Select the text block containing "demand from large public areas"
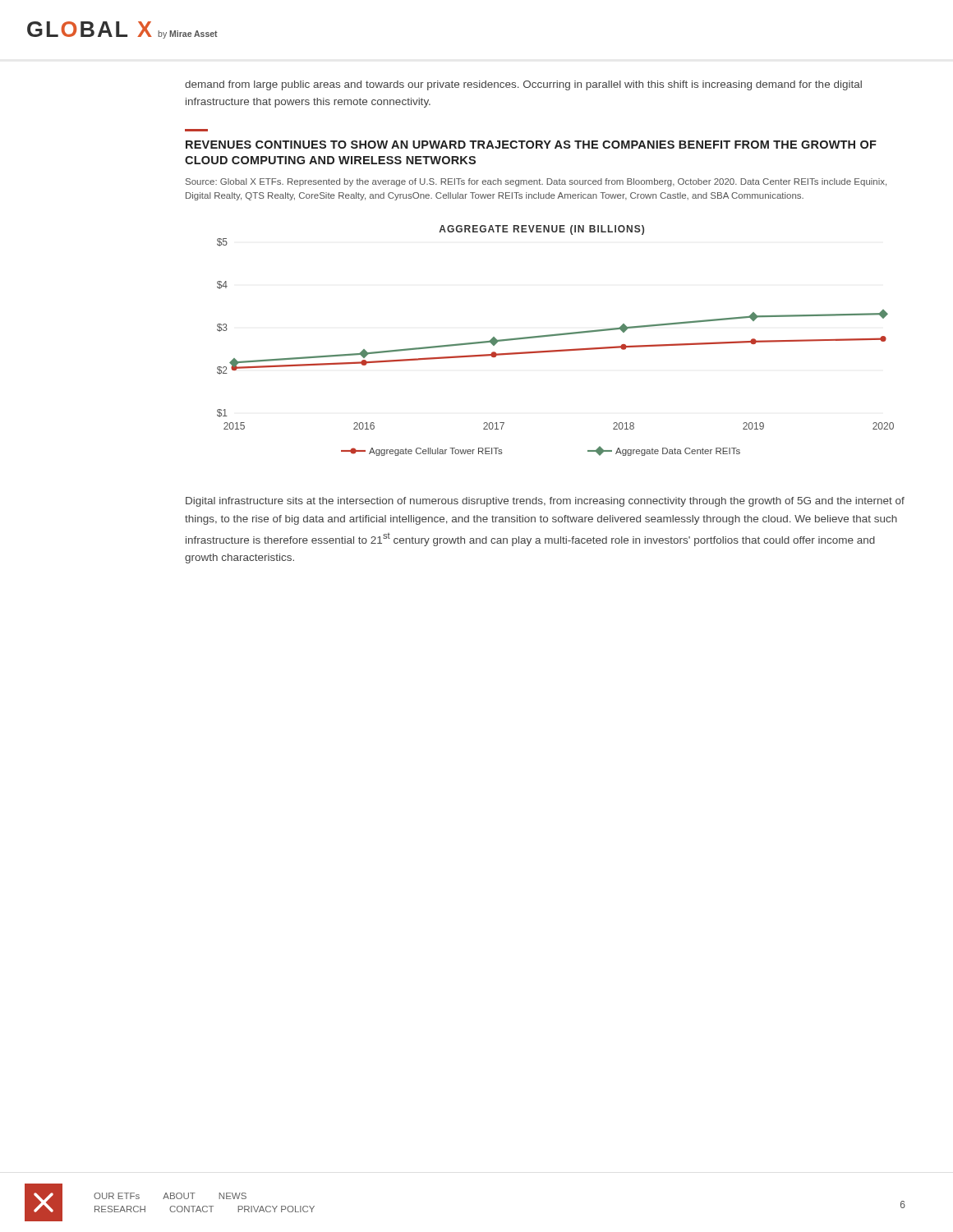The image size is (953, 1232). [524, 93]
